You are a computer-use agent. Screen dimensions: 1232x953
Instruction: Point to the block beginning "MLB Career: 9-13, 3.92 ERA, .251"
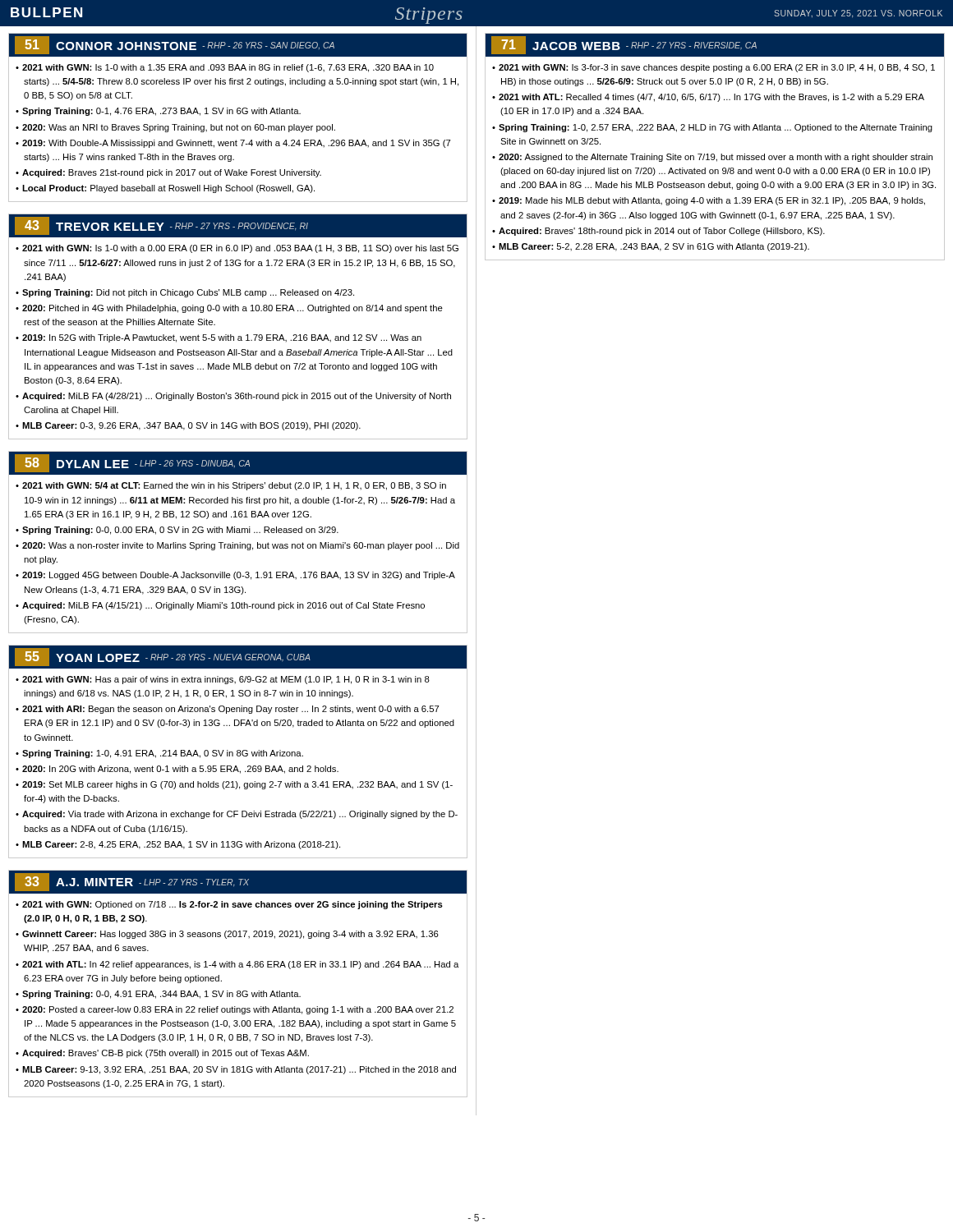click(x=239, y=1076)
